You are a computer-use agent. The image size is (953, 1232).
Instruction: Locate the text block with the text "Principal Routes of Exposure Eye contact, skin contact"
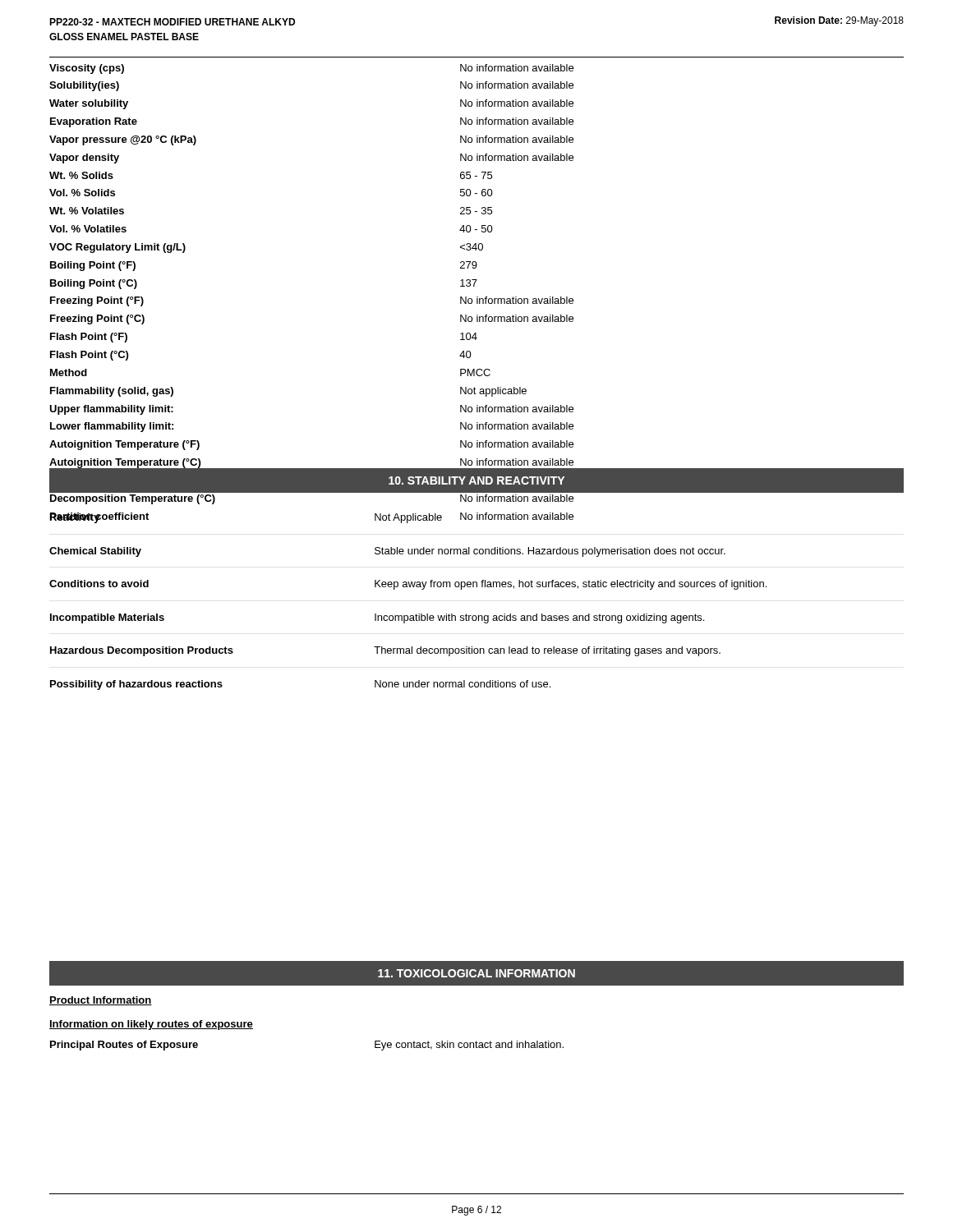pos(476,1044)
